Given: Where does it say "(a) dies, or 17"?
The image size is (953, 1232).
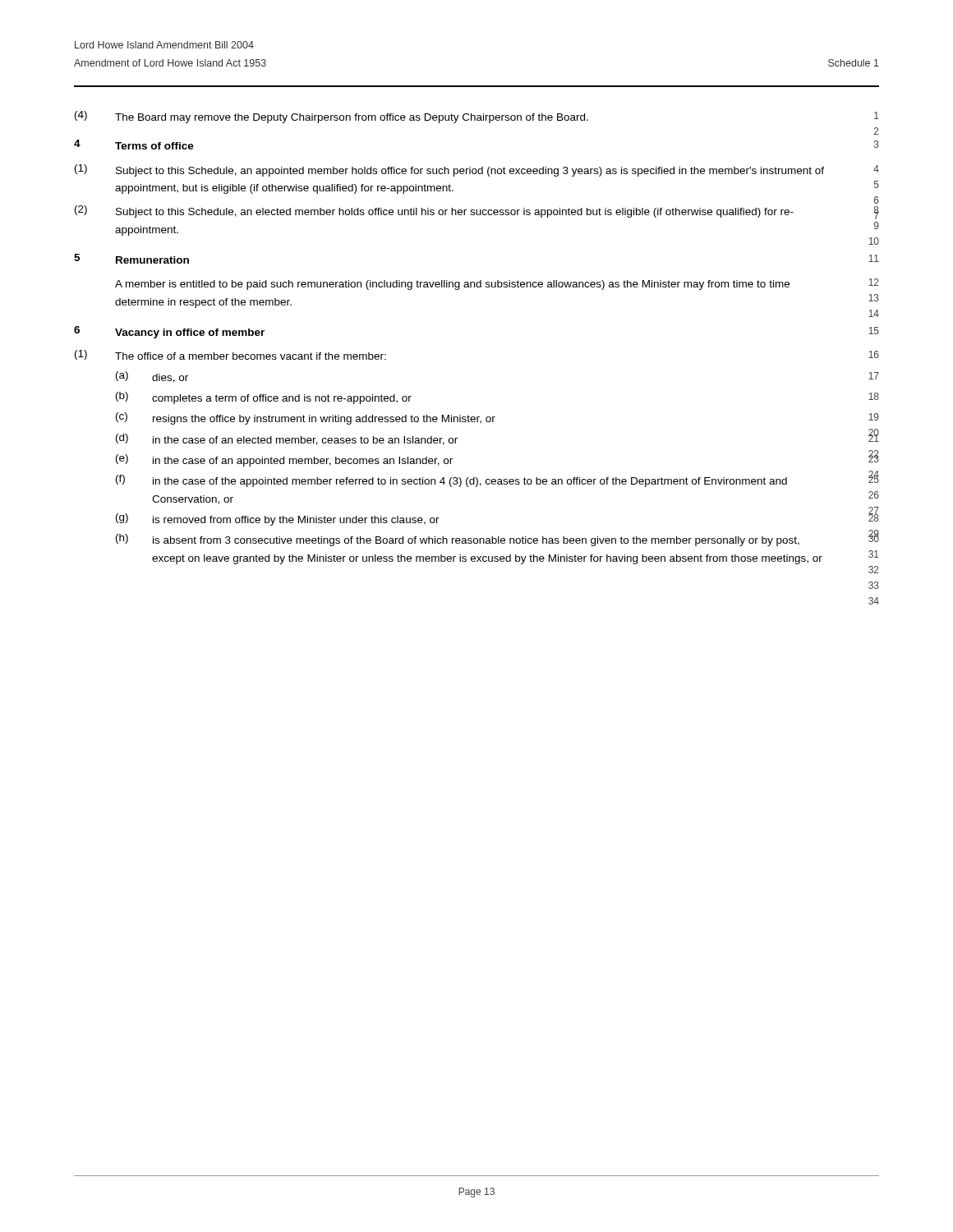Looking at the screenshot, I should tap(166, 377).
